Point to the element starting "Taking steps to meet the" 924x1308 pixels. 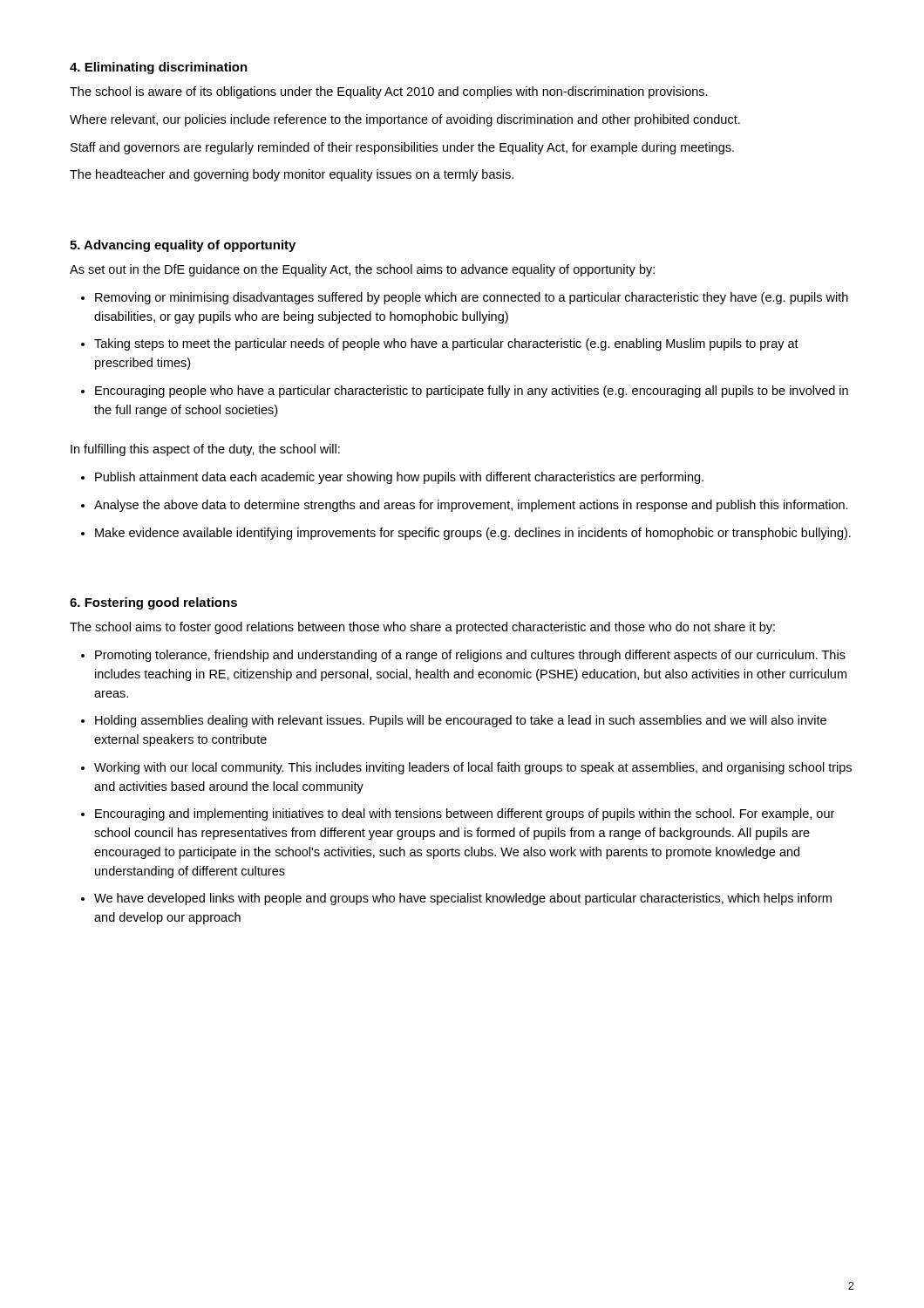446,353
